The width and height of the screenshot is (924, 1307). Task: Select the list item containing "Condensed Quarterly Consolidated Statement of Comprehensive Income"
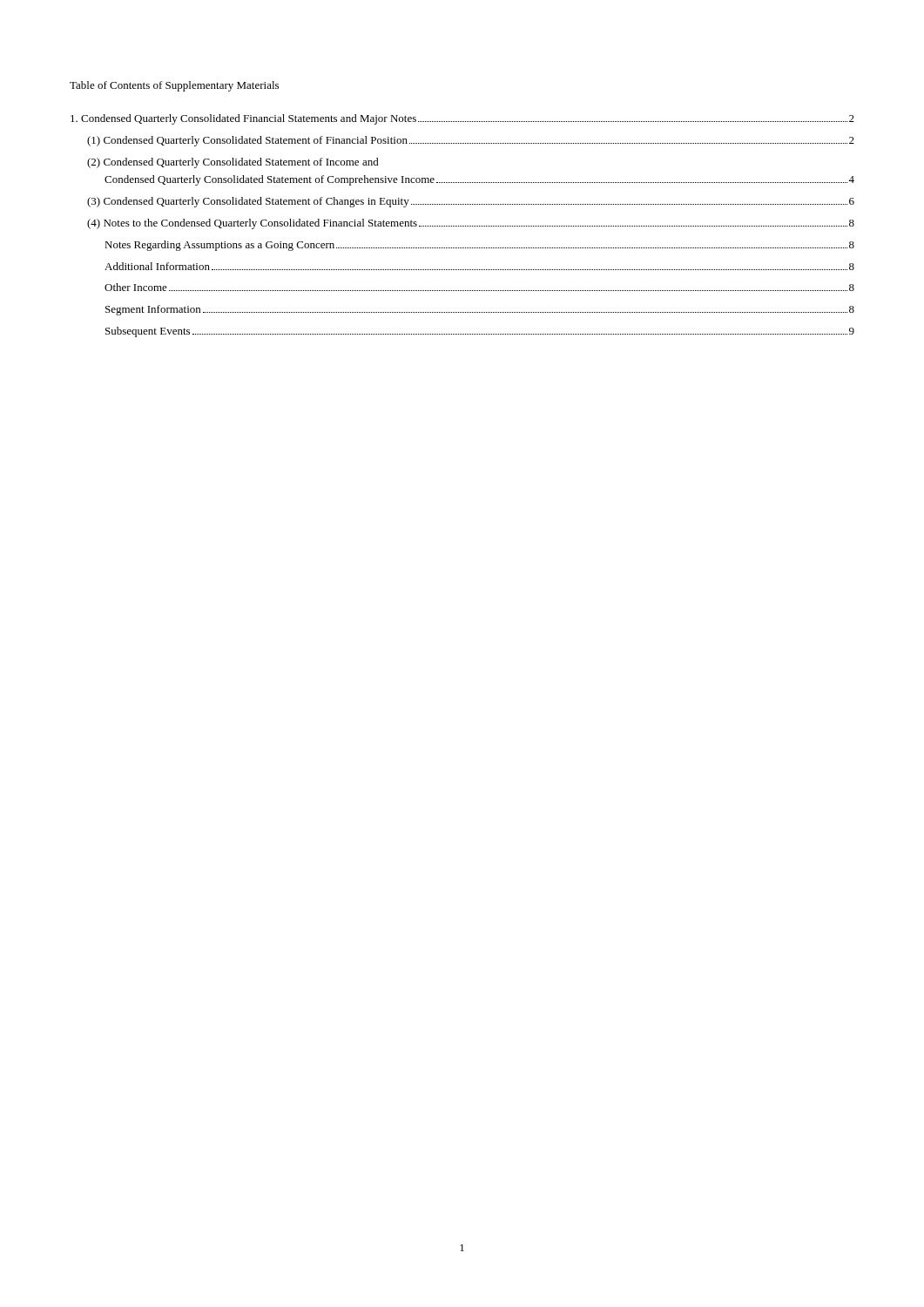coord(479,180)
